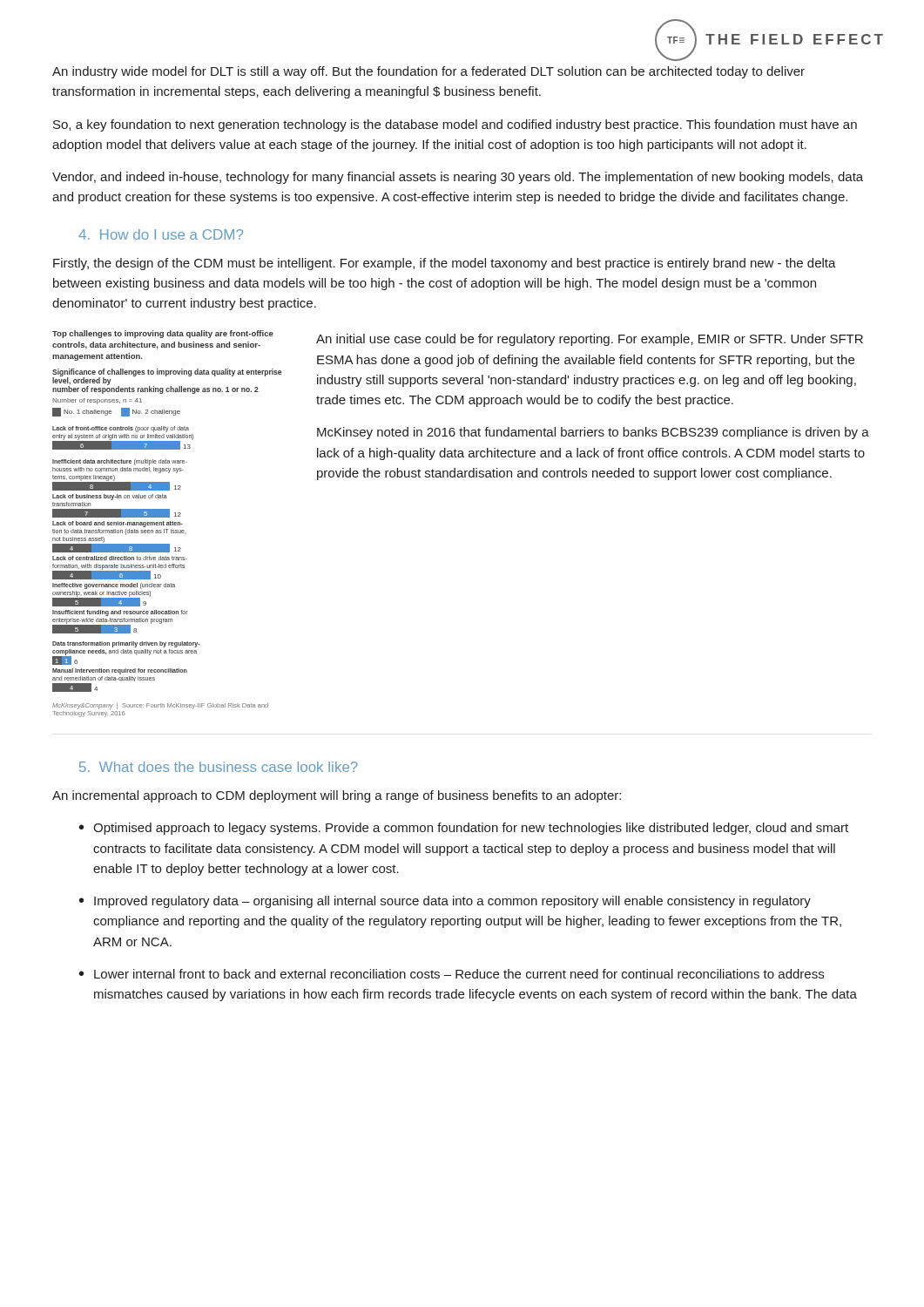924x1307 pixels.
Task: Locate the passage starting "• Optimised approach to legacy systems. Provide"
Action: click(x=475, y=848)
